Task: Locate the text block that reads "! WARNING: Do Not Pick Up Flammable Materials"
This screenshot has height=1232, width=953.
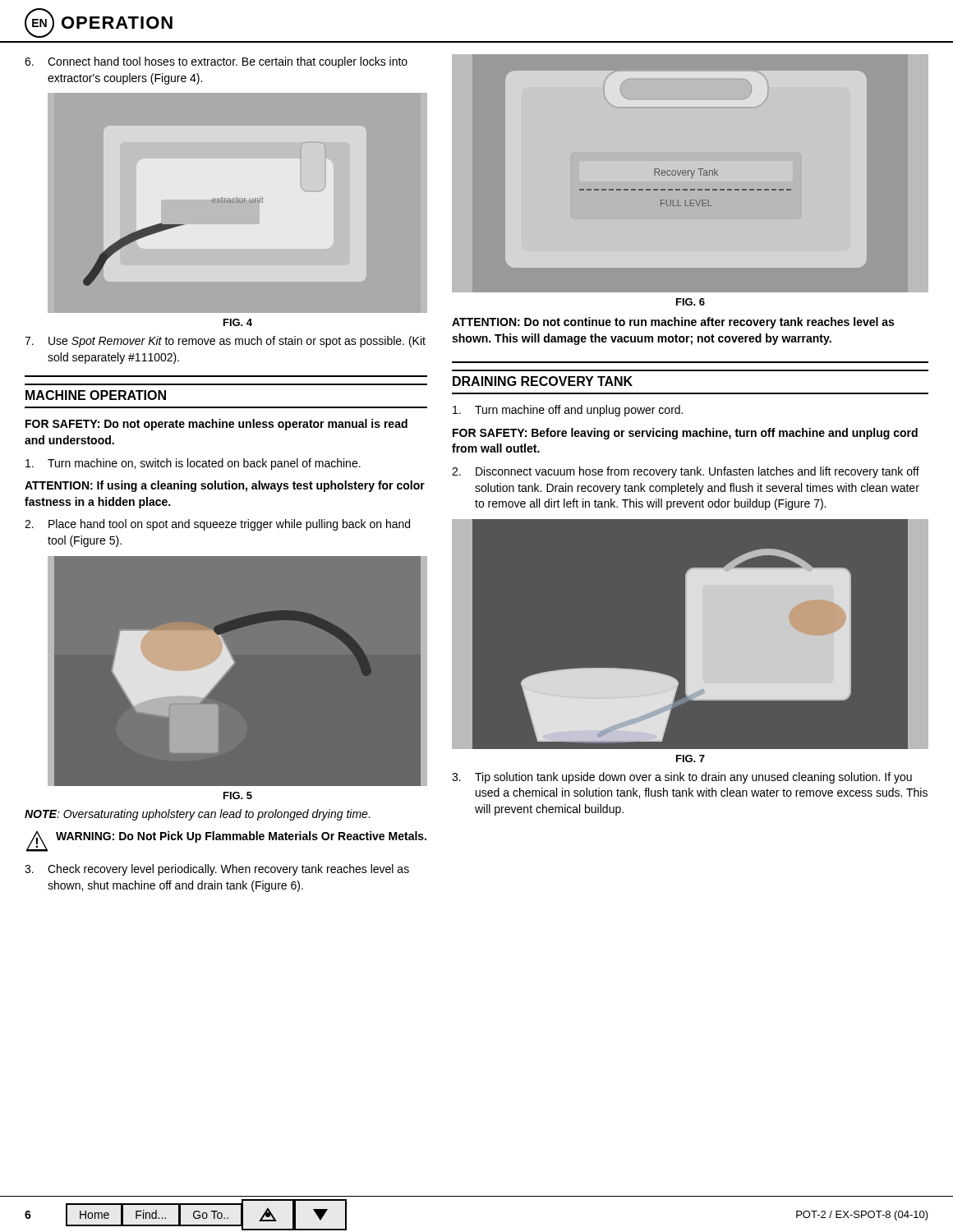Action: 226,842
